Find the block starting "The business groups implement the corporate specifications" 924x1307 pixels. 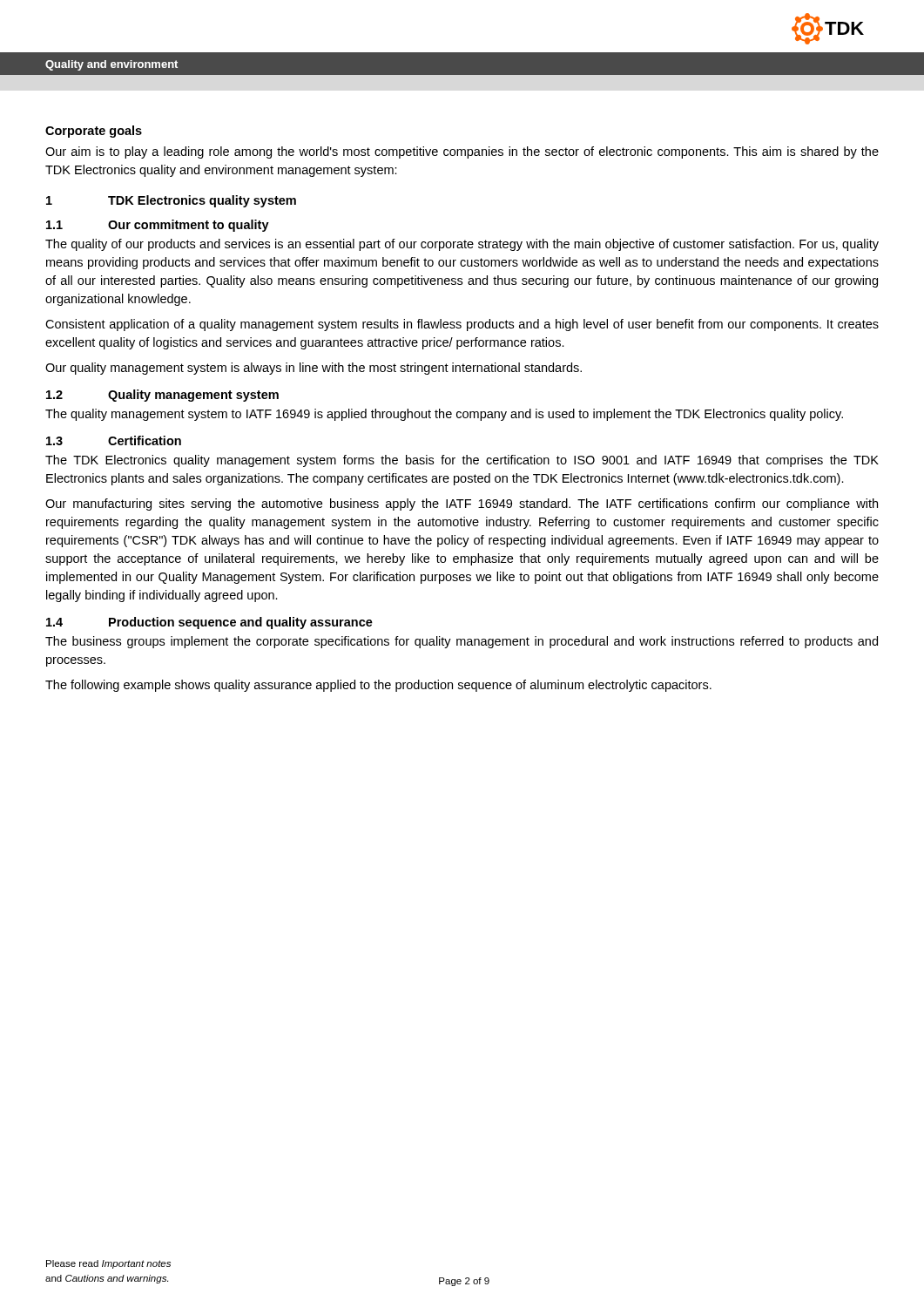tap(462, 651)
